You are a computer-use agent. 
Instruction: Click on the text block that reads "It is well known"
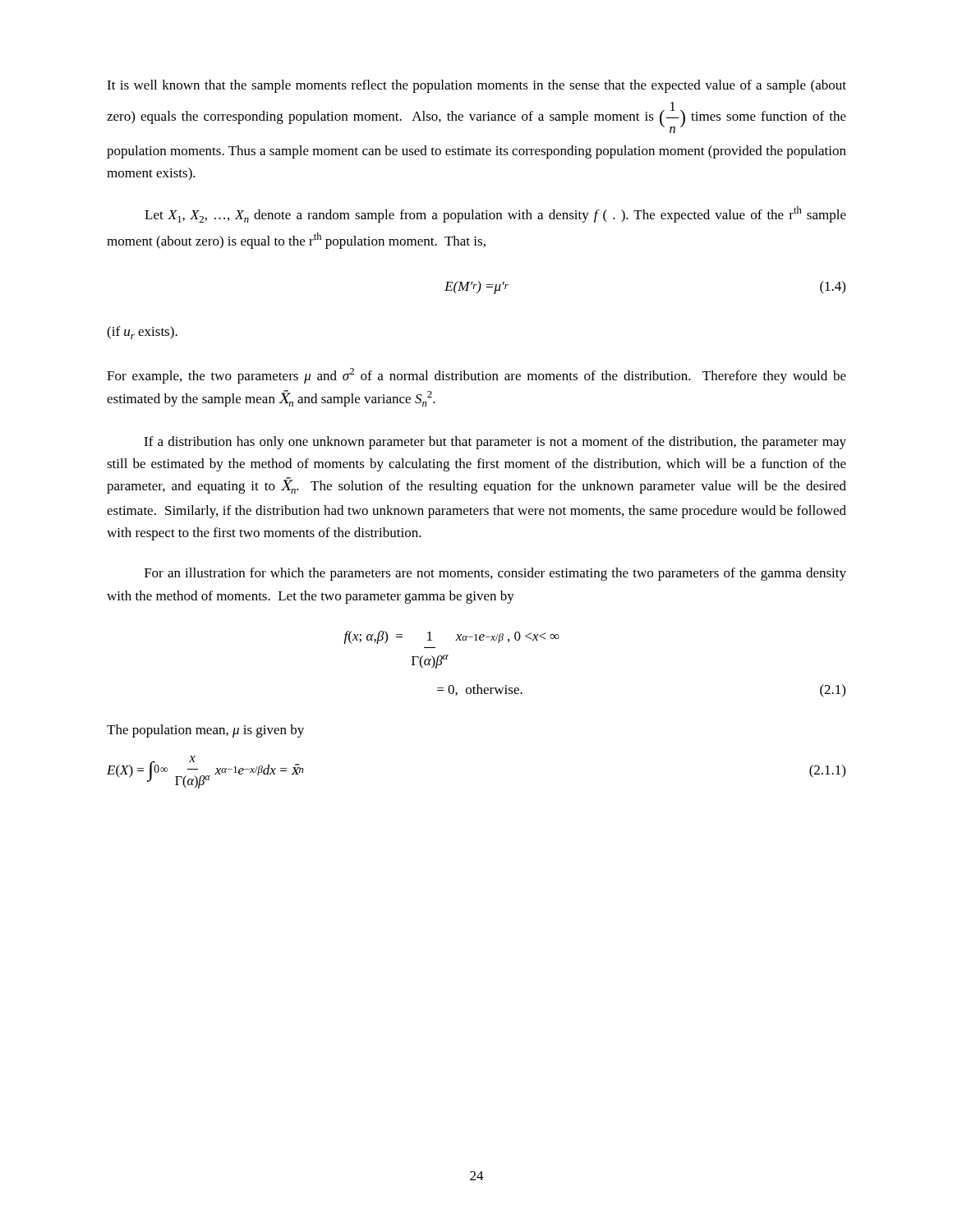tap(476, 129)
